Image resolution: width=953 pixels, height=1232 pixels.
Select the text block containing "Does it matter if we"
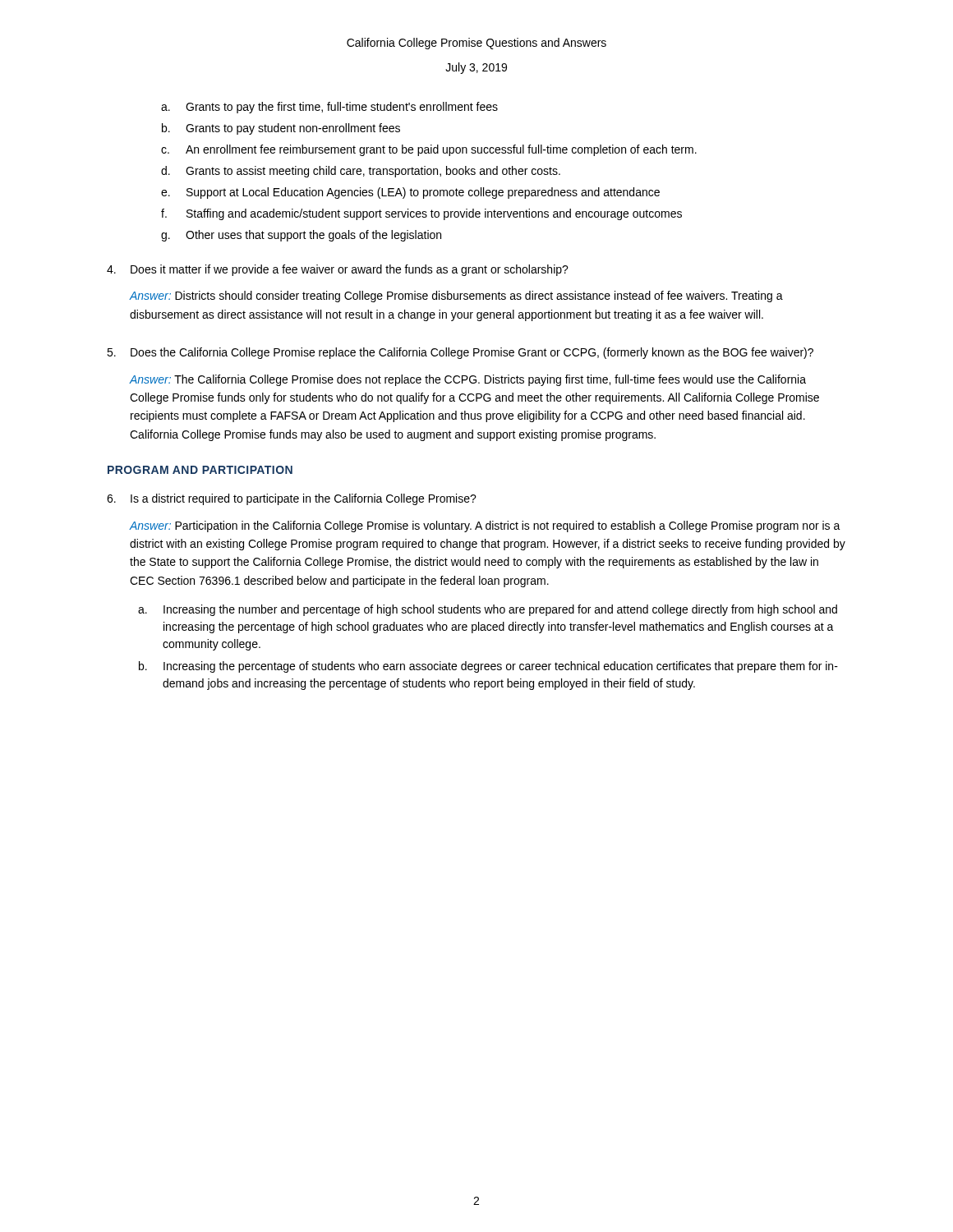(x=338, y=270)
